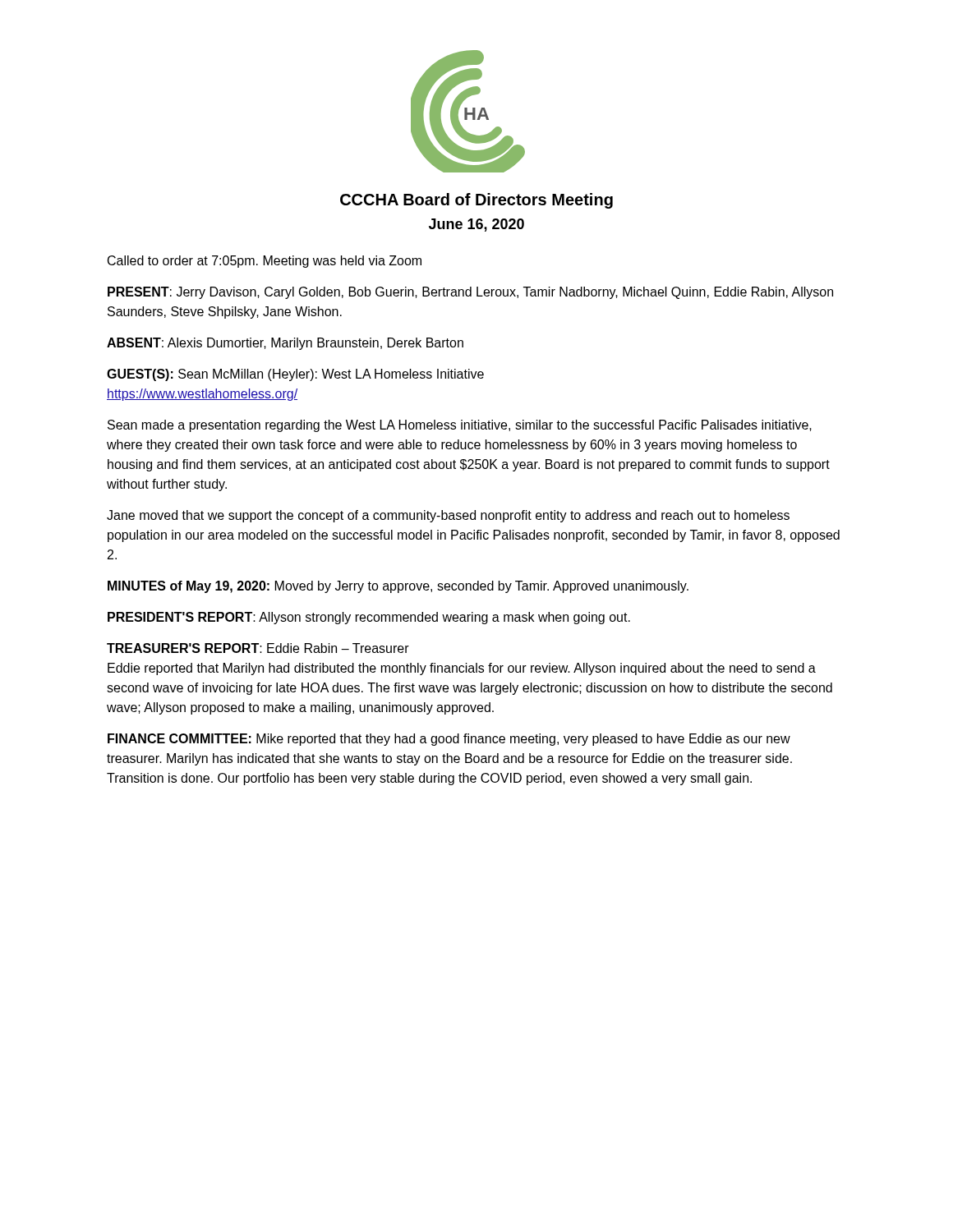Find the block on this page that starts "PRESENT: Jerry Davison, Caryl Golden, Bob Guerin,"
Viewport: 953px width, 1232px height.
point(470,302)
